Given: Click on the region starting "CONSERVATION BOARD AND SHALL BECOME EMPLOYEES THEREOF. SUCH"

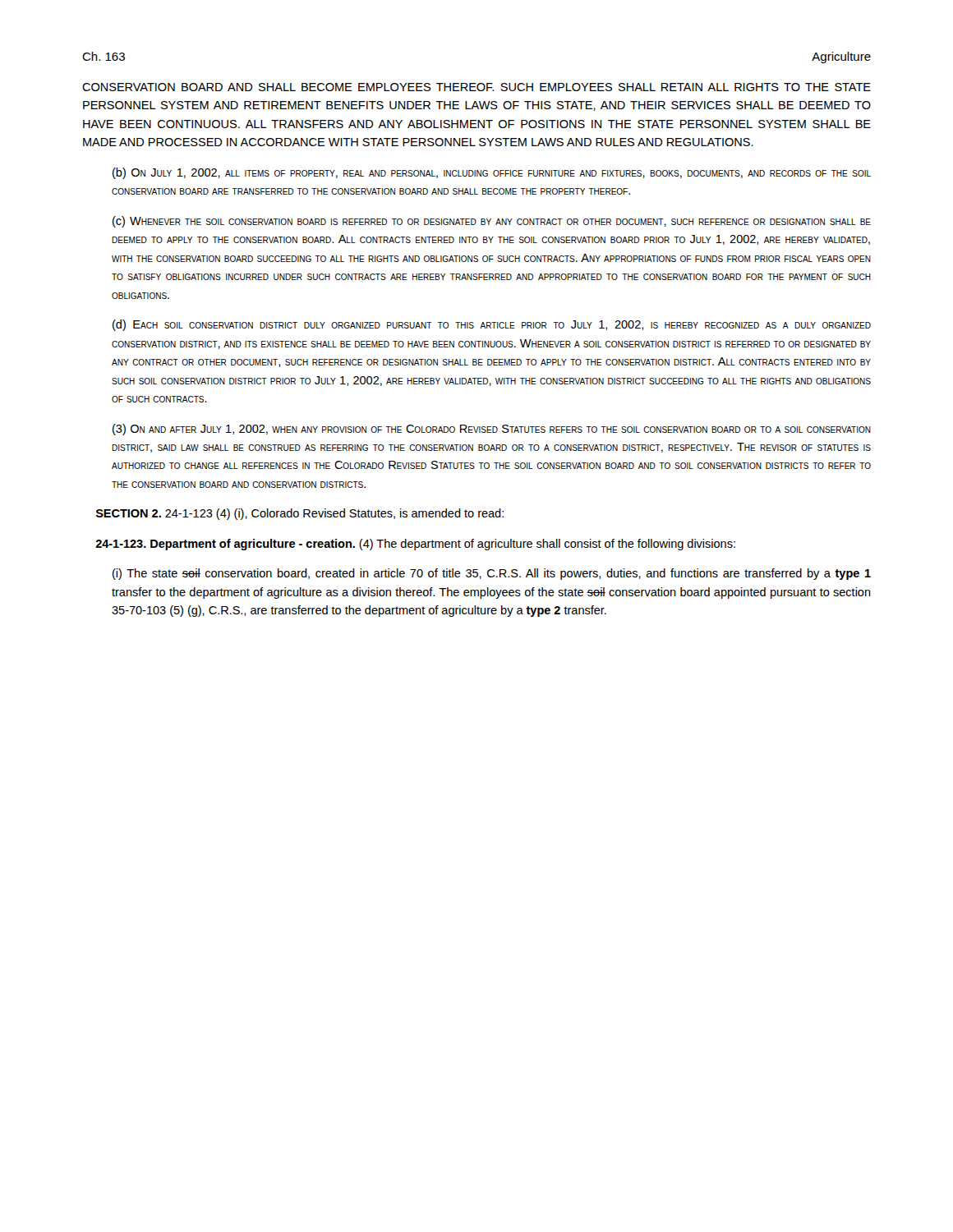Looking at the screenshot, I should [476, 115].
